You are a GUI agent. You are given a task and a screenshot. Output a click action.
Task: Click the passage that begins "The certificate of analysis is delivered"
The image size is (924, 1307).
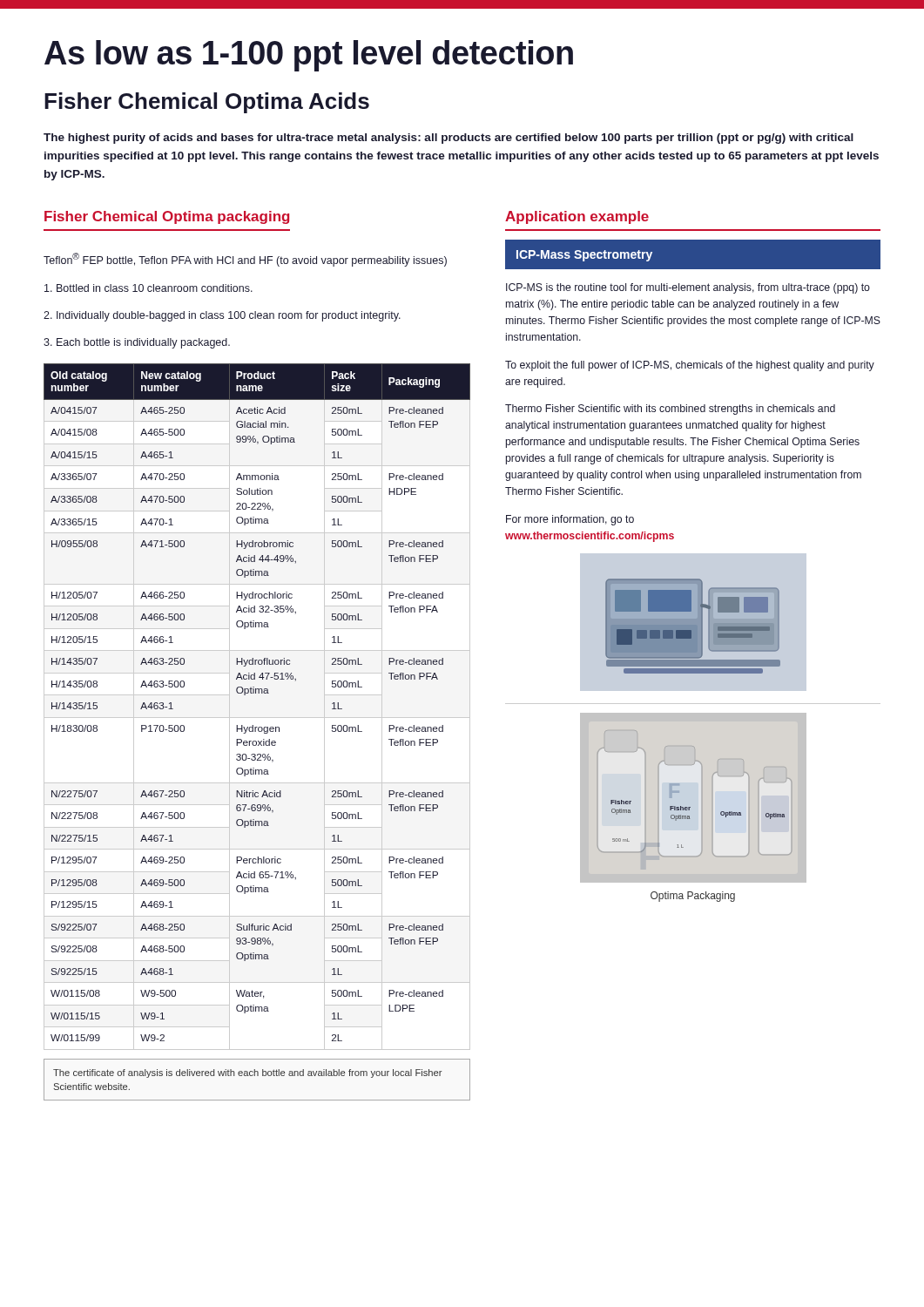point(257,1080)
